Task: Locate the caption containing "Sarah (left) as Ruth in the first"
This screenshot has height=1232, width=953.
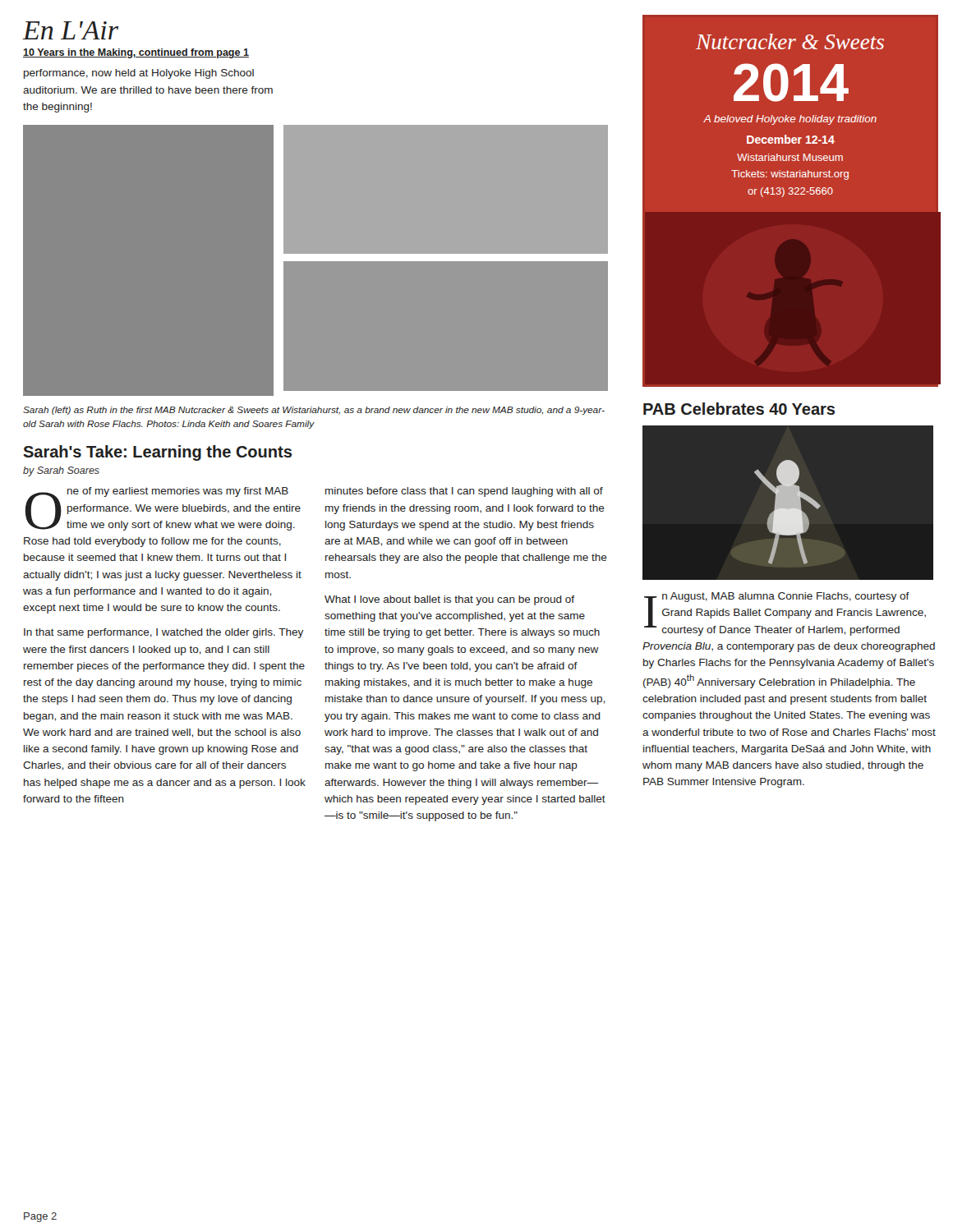Action: coord(314,417)
